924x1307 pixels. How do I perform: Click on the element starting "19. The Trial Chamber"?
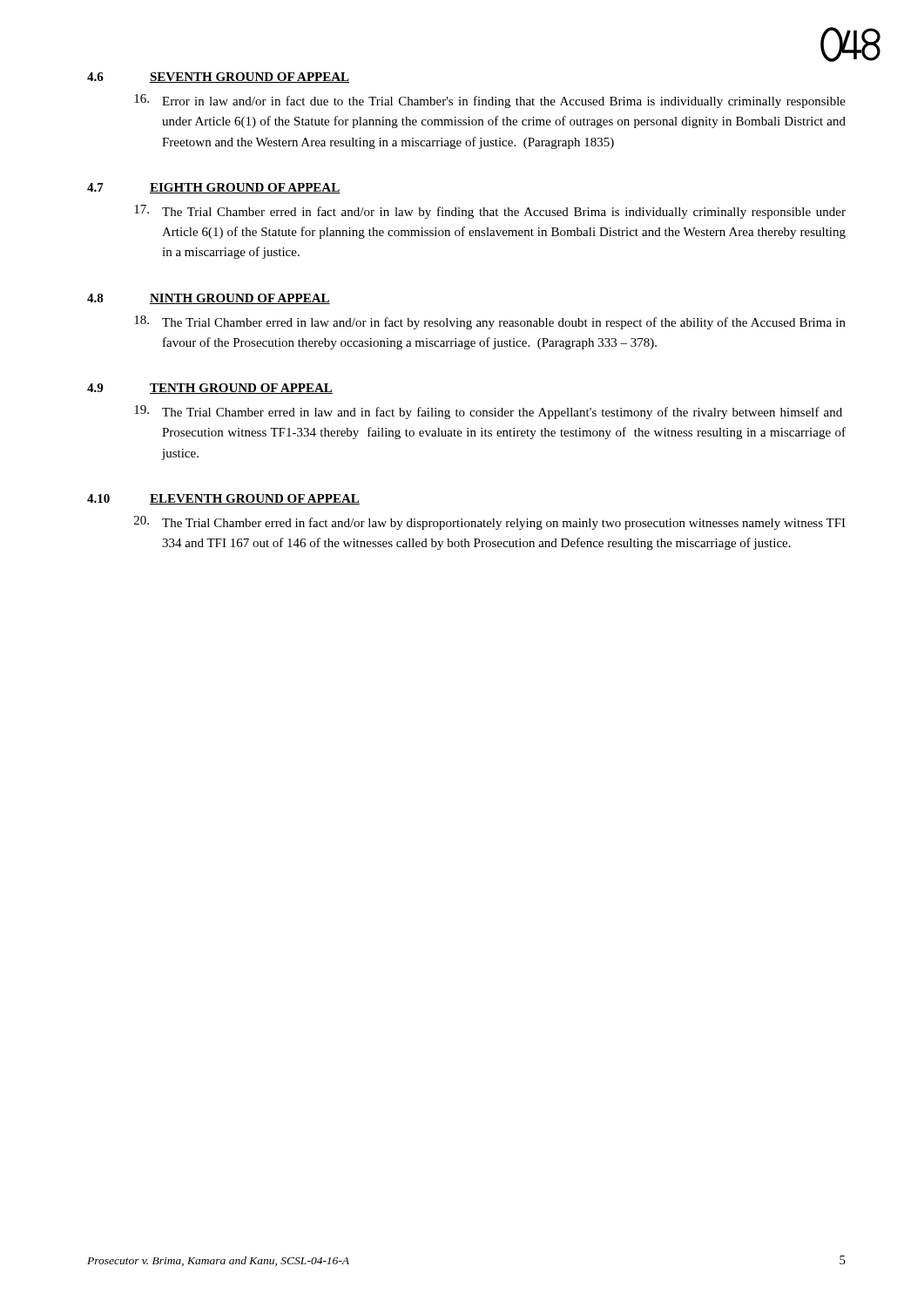[x=466, y=433]
